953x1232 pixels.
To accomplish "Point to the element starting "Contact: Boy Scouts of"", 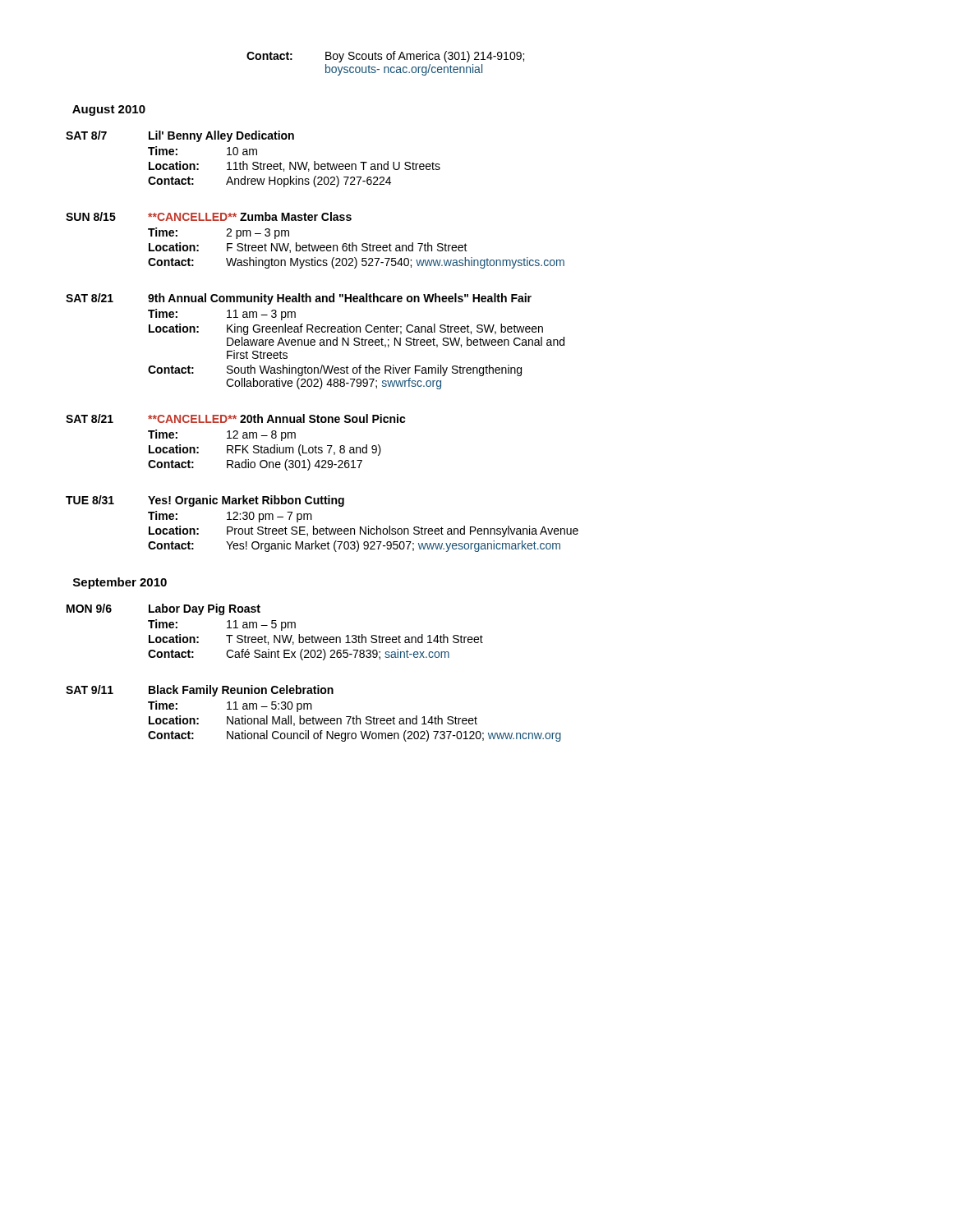I will coord(386,62).
